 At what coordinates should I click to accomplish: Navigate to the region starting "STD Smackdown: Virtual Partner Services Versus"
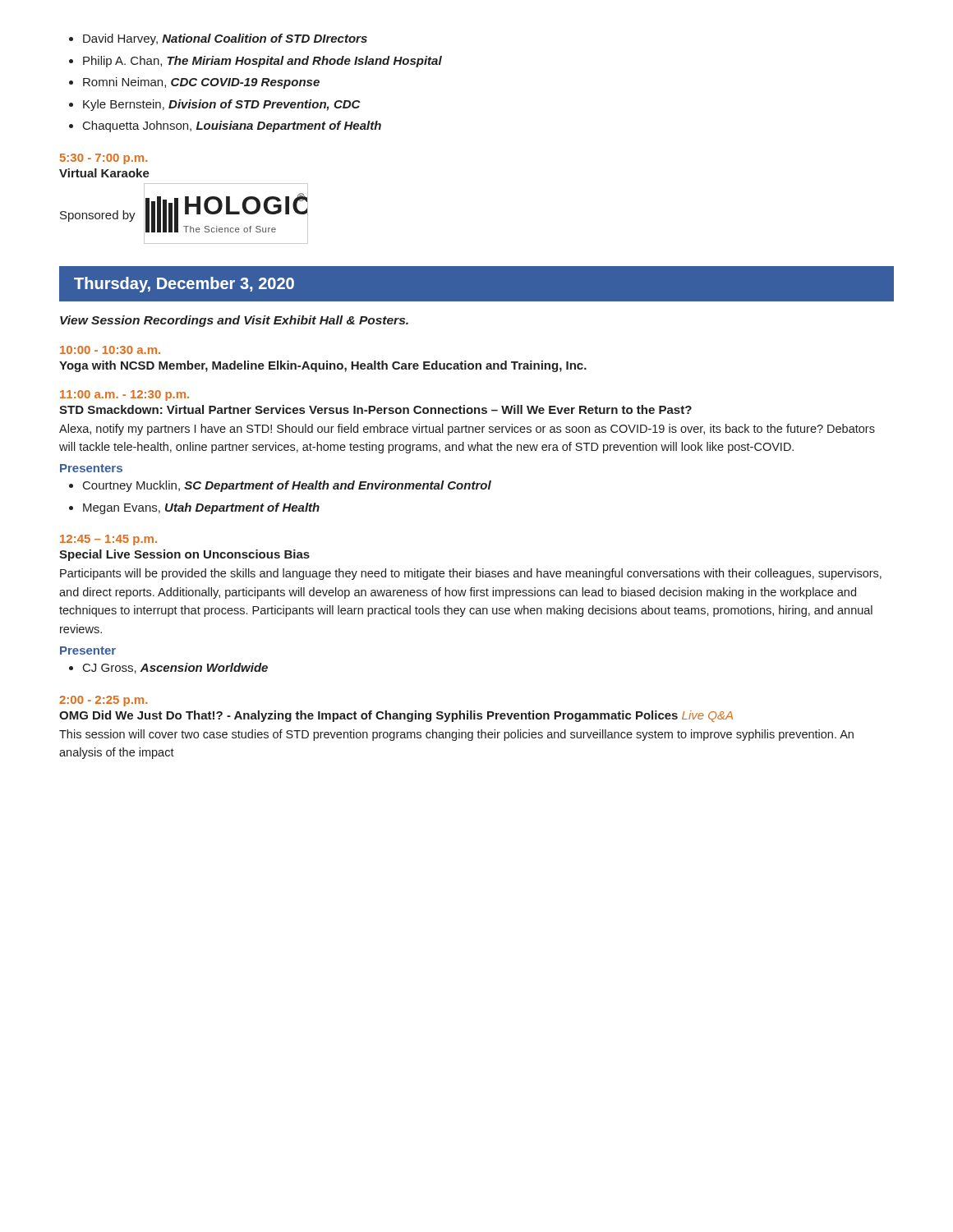(x=476, y=409)
